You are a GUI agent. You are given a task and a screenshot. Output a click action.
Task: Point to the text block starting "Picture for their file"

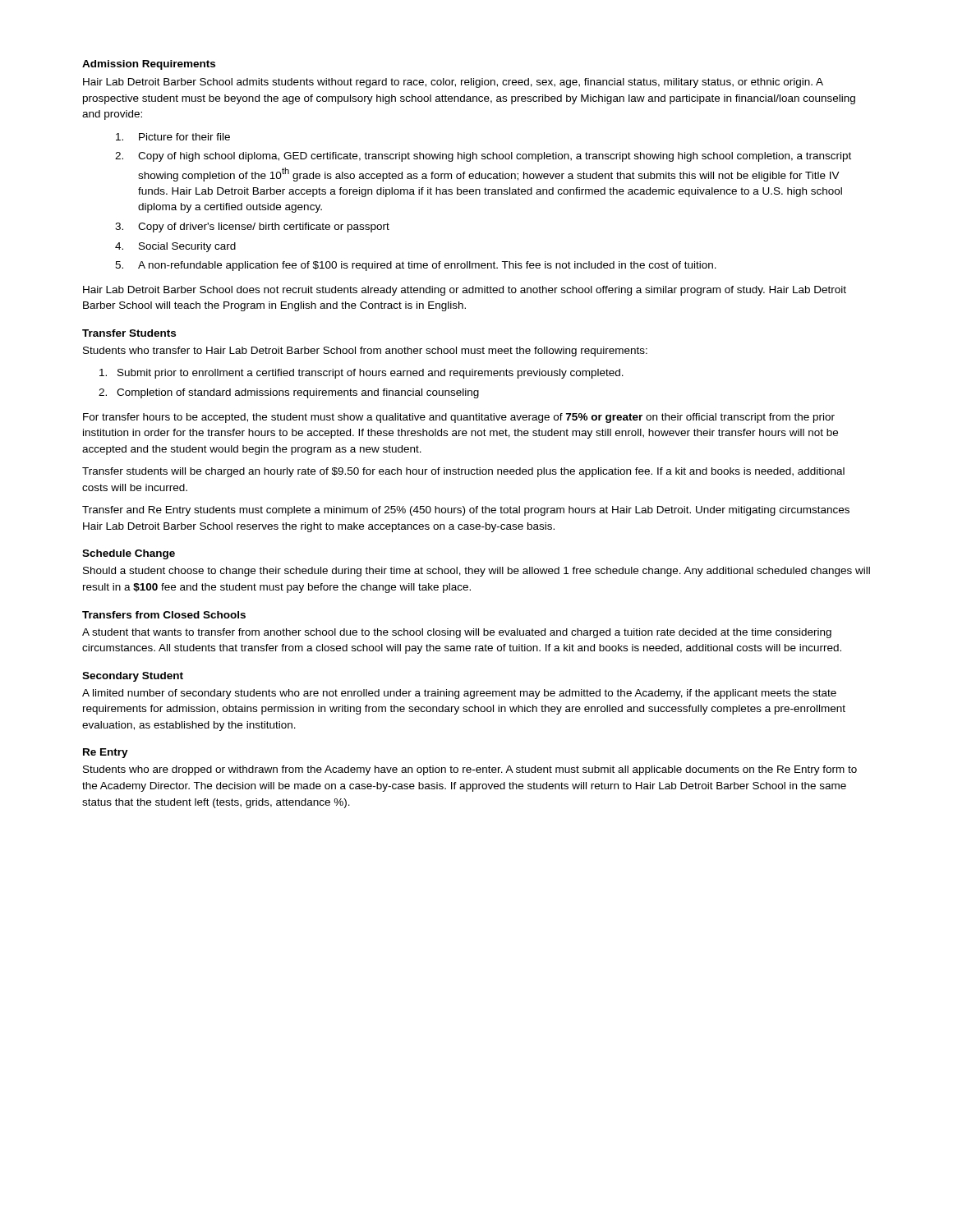tap(173, 137)
